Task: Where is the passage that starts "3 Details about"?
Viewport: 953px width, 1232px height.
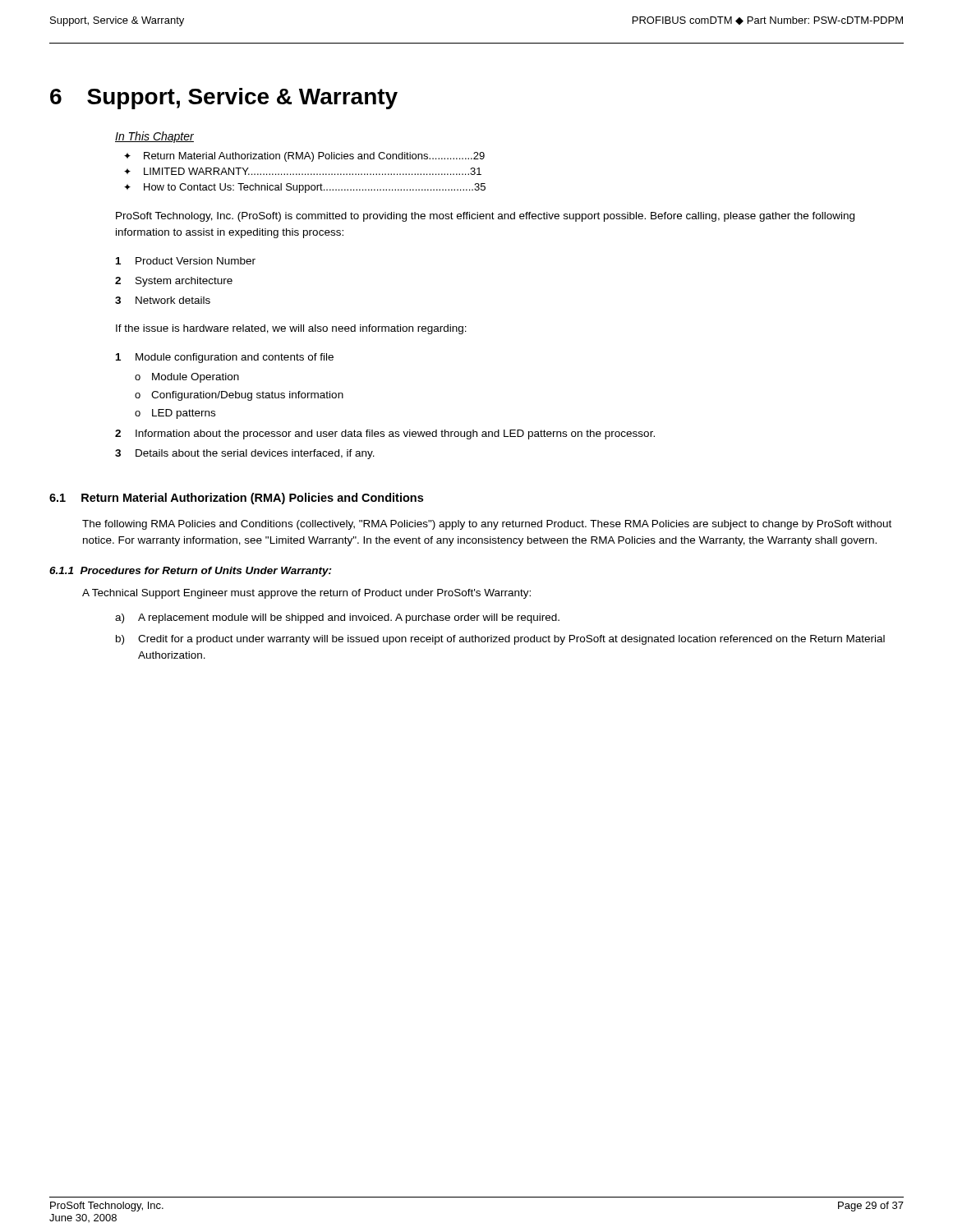Action: 245,453
